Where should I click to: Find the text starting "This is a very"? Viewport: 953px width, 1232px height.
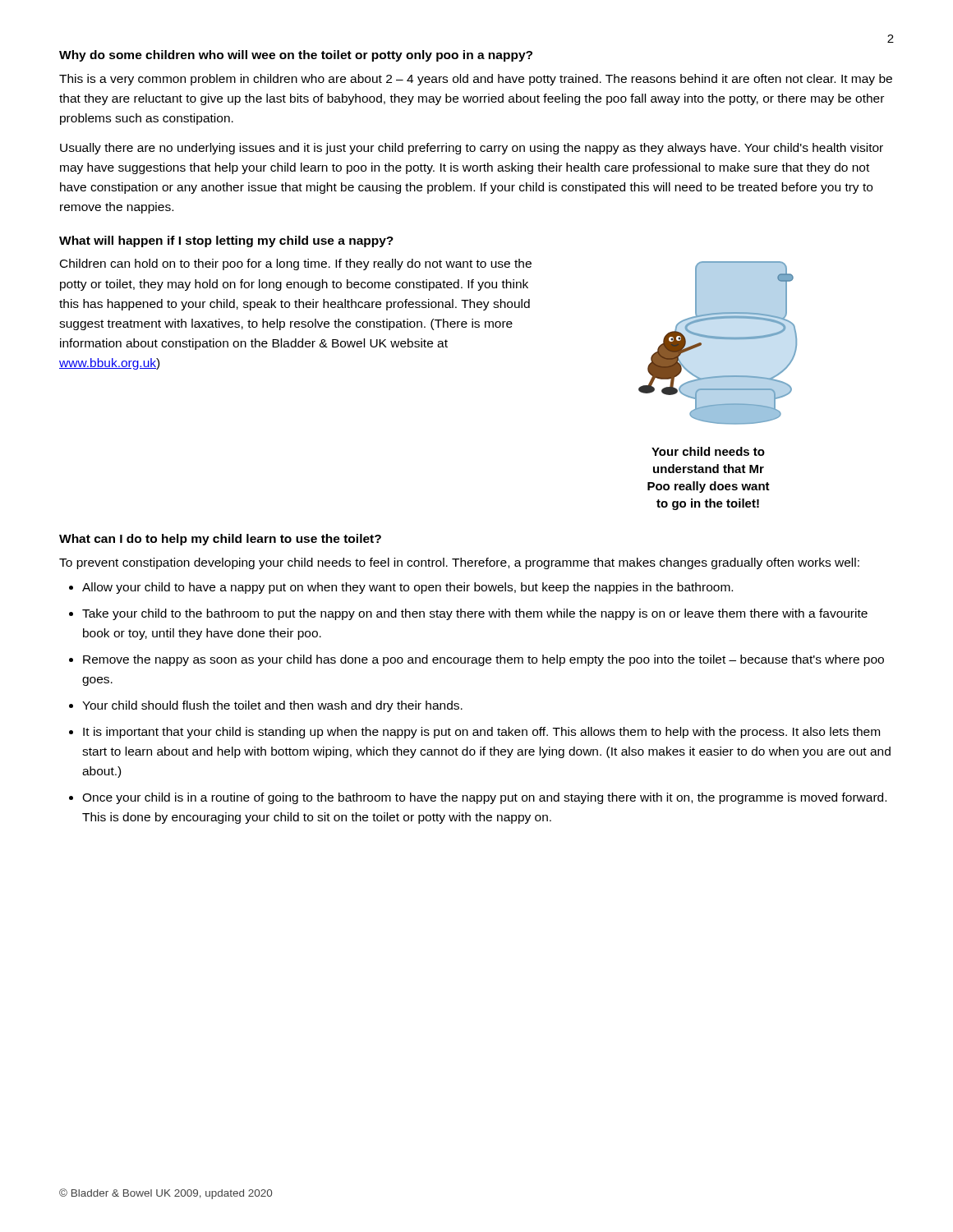pos(476,98)
